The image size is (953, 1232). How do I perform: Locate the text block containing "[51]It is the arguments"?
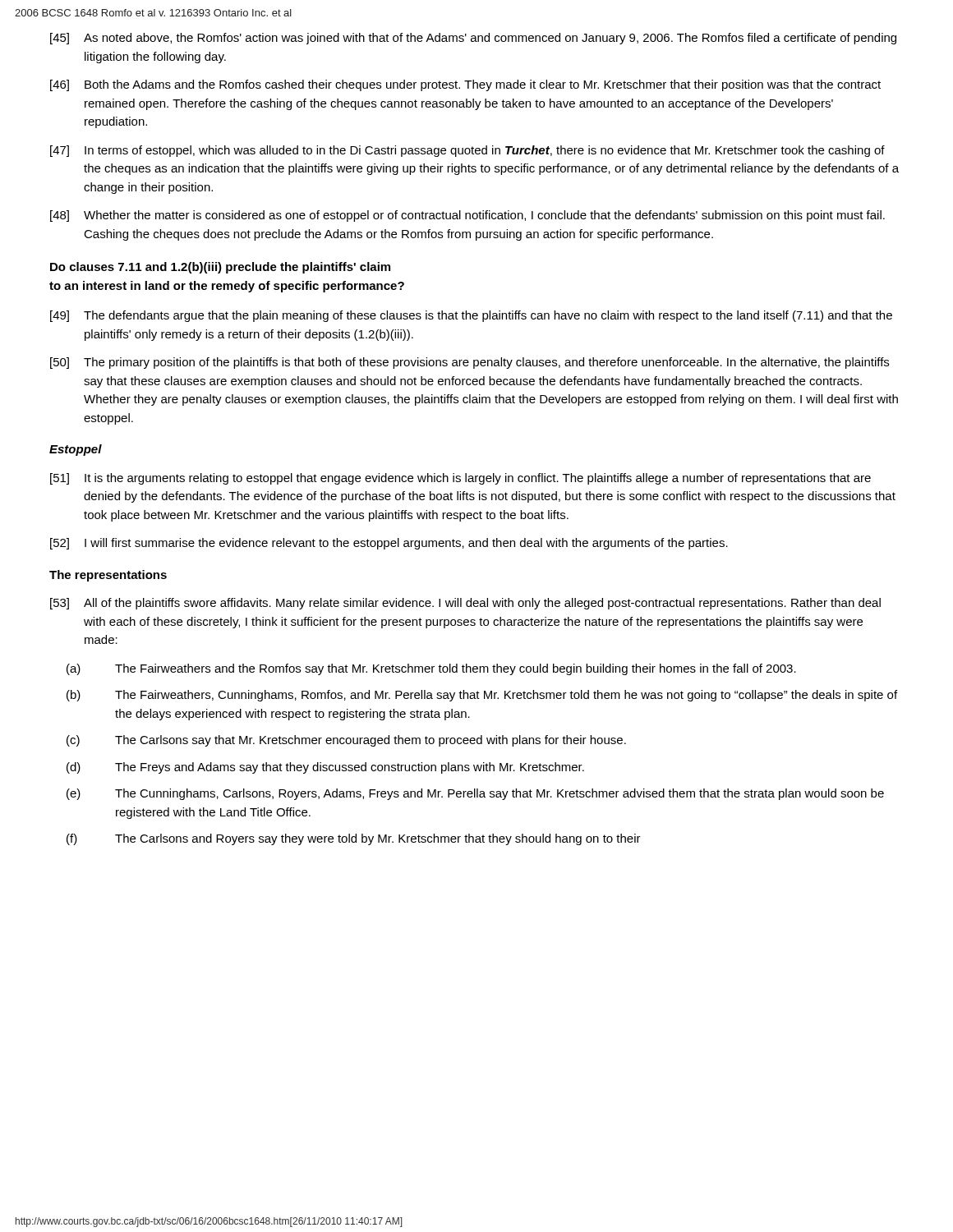[x=475, y=496]
